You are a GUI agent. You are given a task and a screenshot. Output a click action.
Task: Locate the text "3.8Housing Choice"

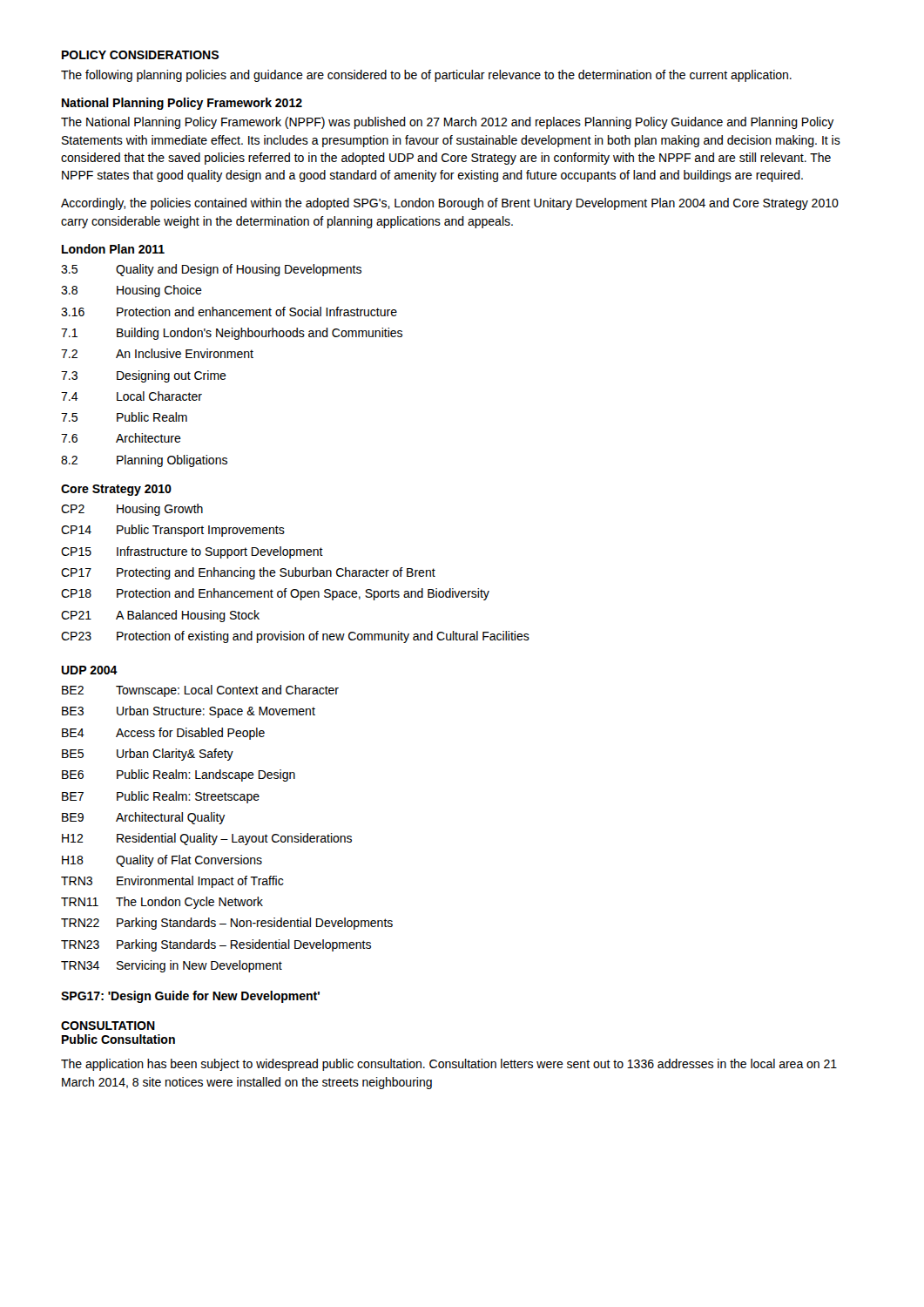pos(131,291)
